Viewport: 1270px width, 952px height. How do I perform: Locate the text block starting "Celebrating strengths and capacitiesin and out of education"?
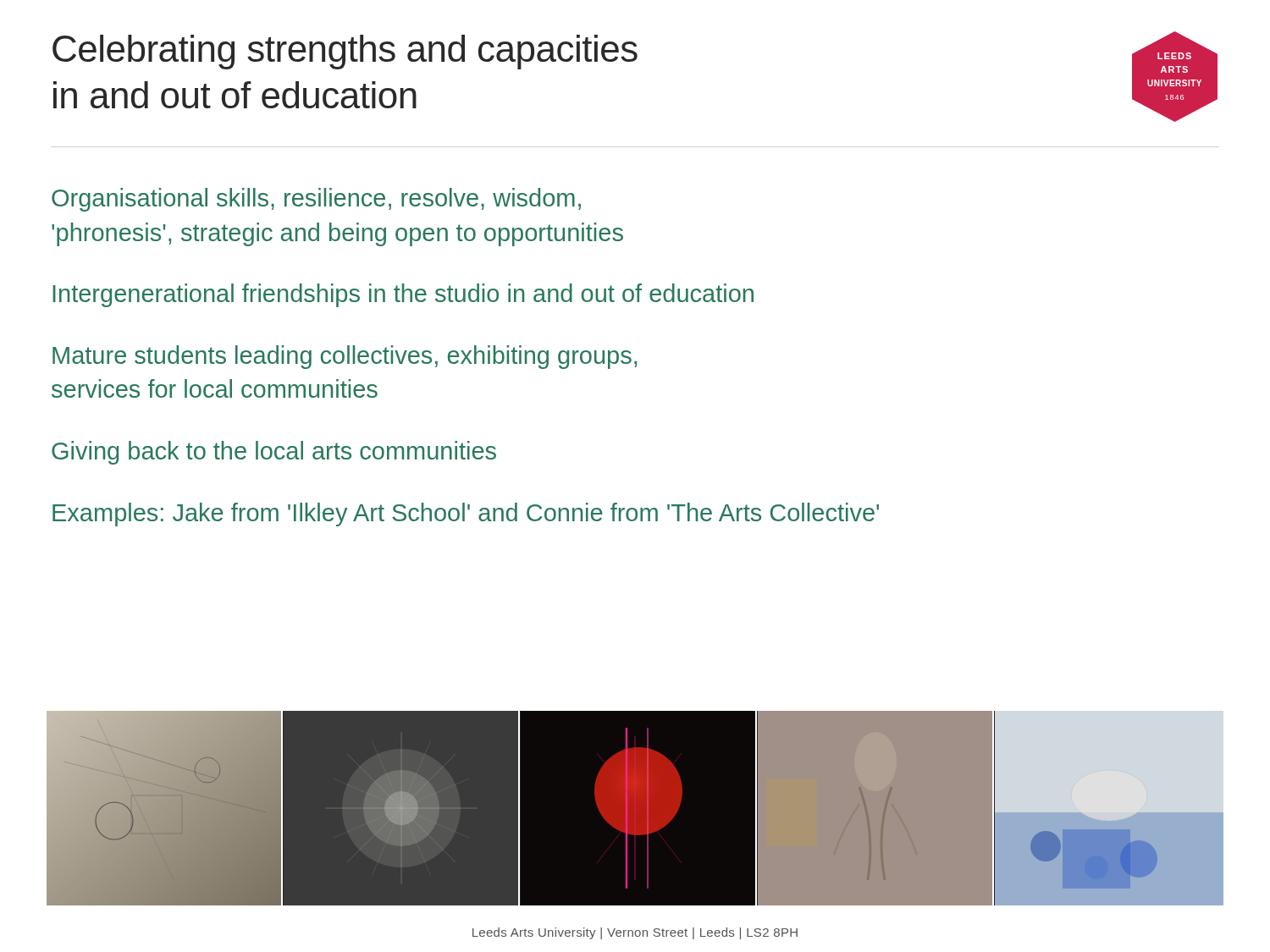tap(344, 72)
